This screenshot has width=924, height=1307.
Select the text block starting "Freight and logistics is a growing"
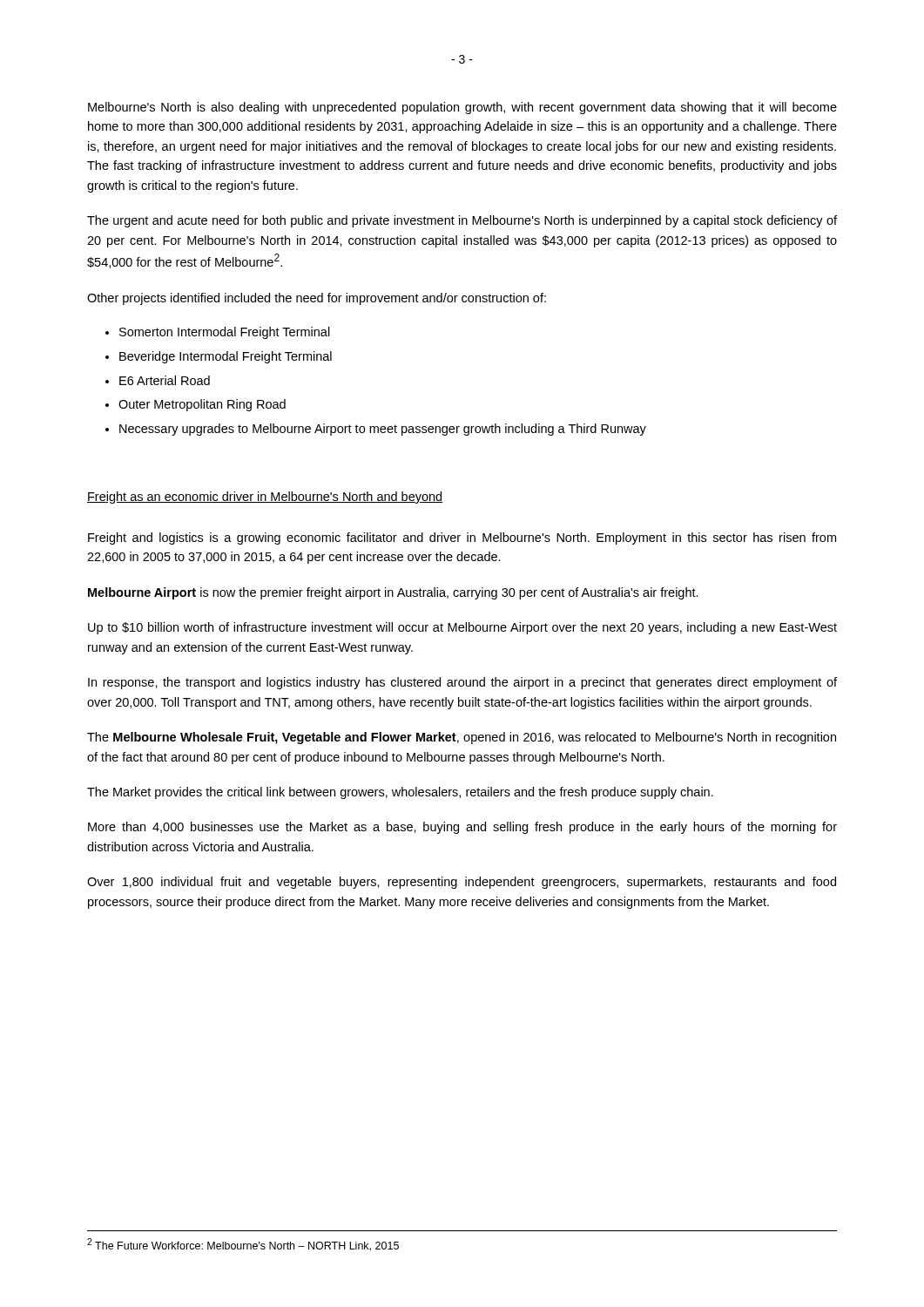[462, 547]
